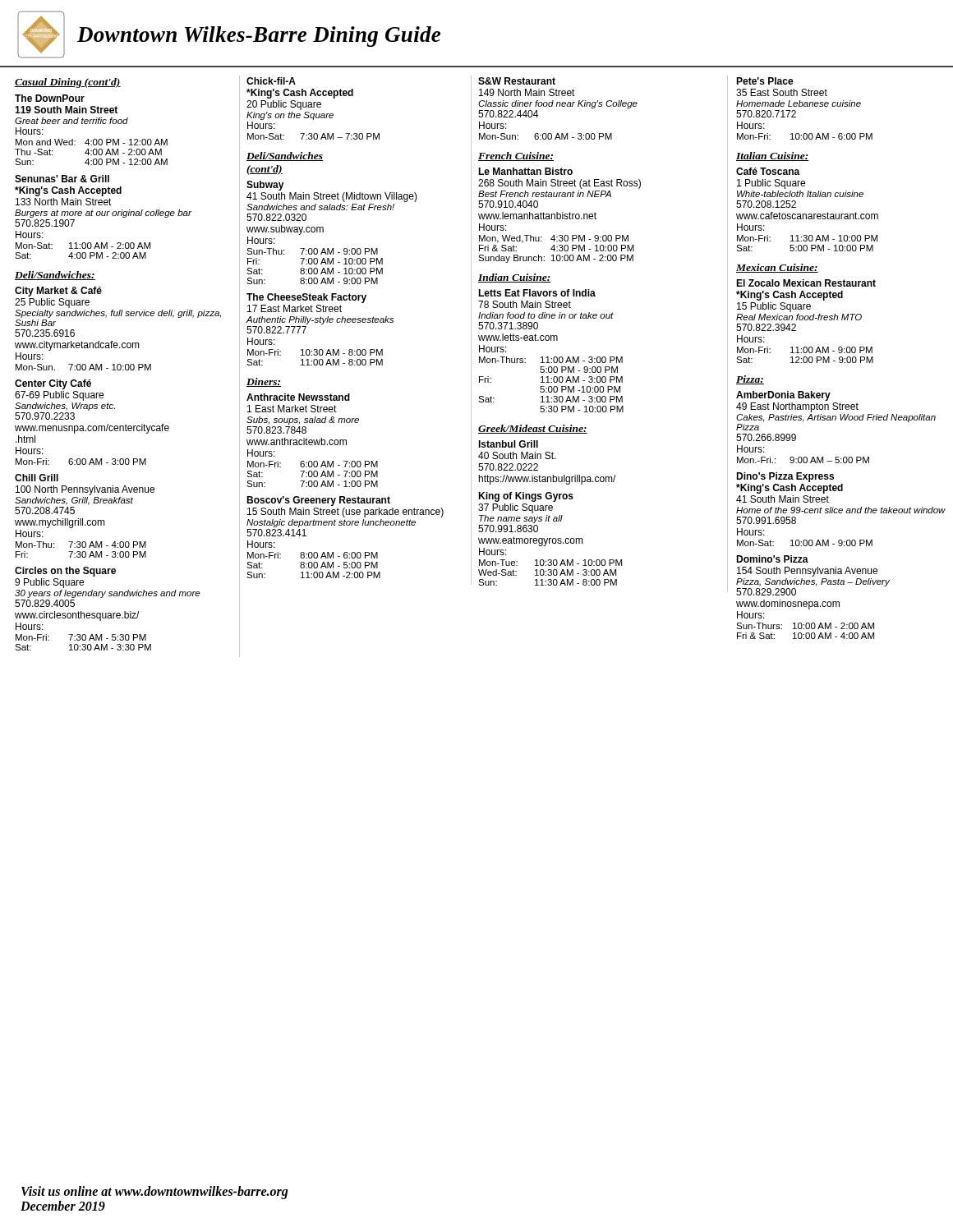
Task: Locate the text block containing "Chill Grill 100 North Pennsylvania Avenue Sandwiches,"
Action: 37,478
